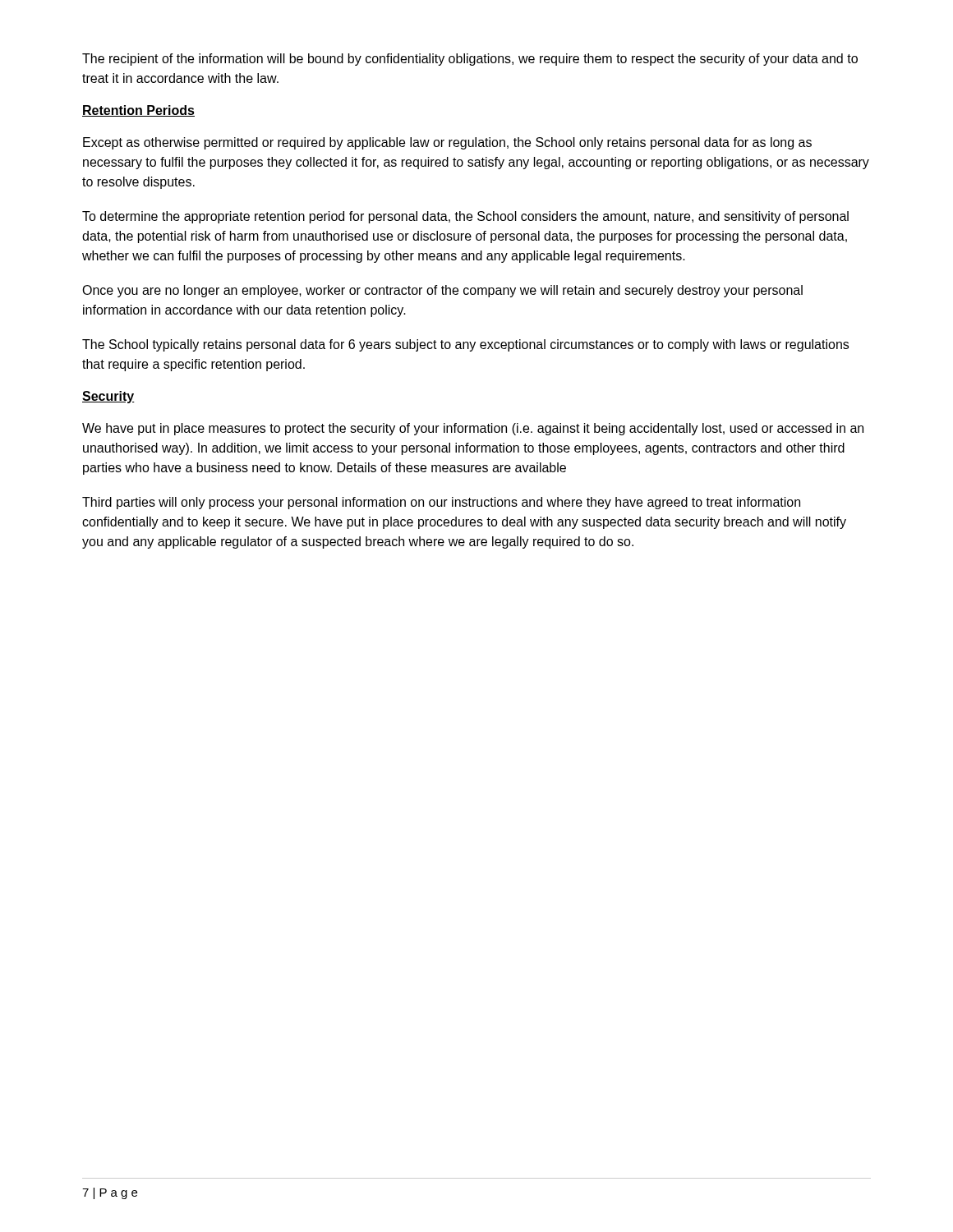This screenshot has width=953, height=1232.
Task: Locate the text "Retention Periods"
Action: click(138, 110)
